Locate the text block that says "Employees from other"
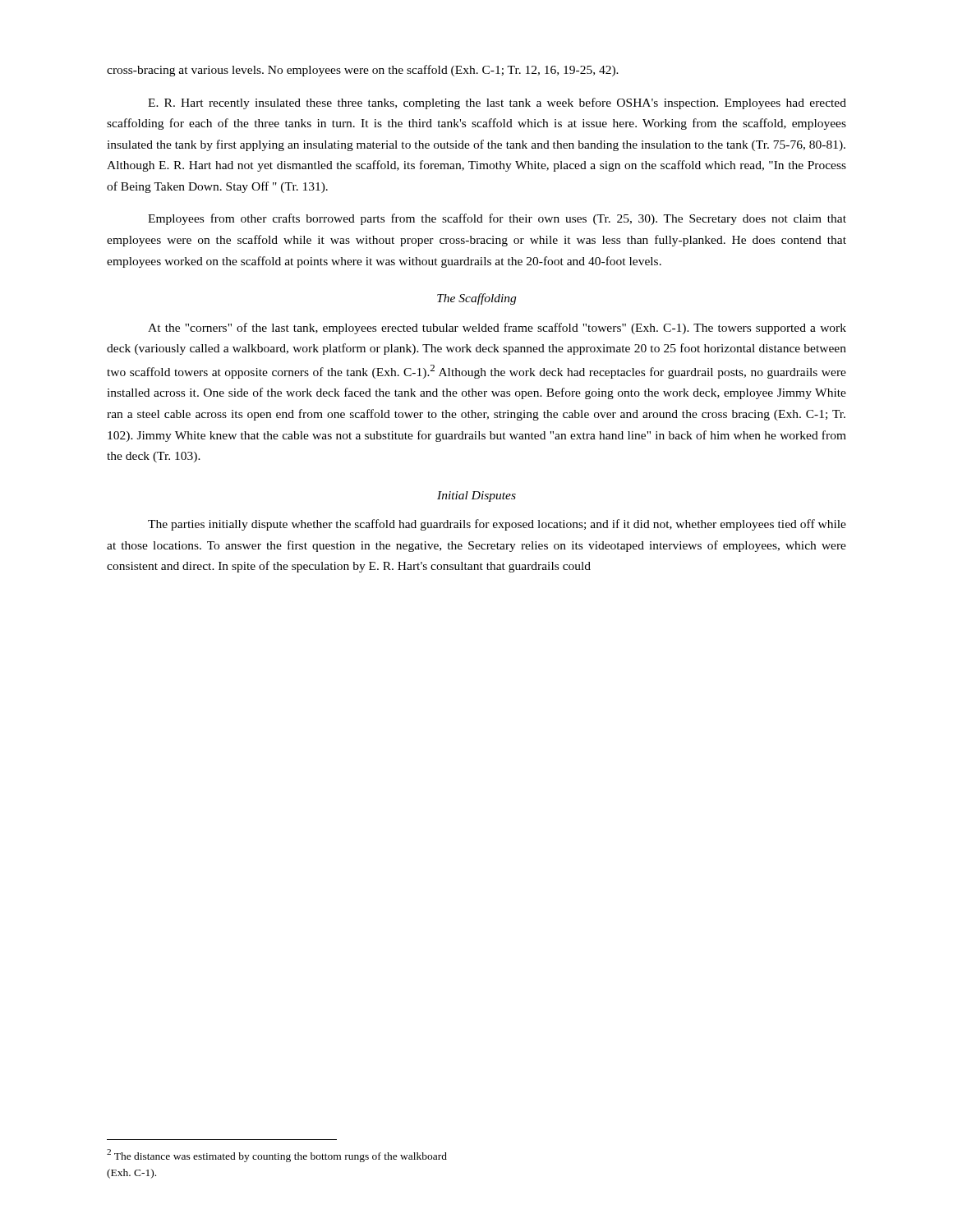This screenshot has height=1232, width=953. click(x=476, y=239)
